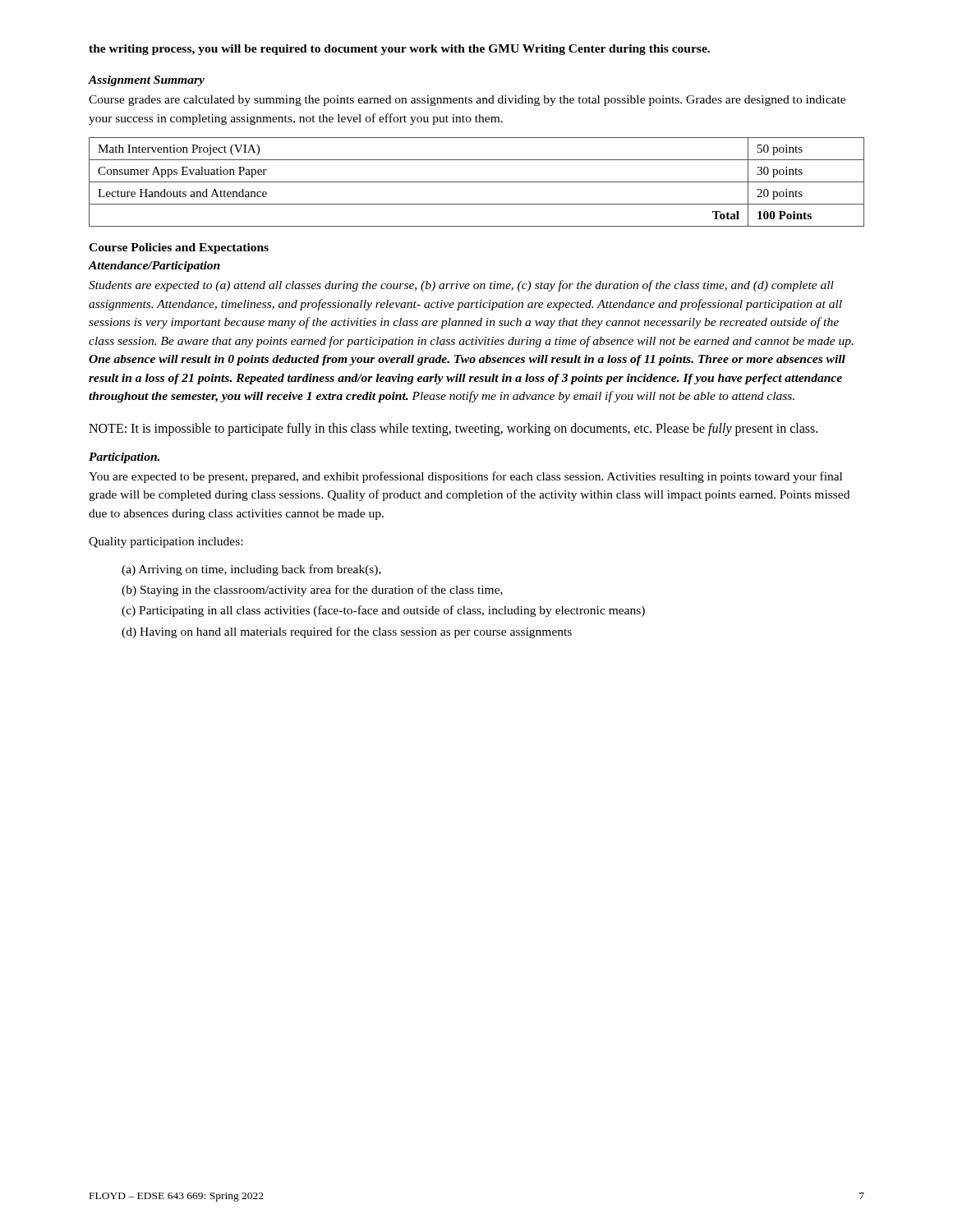Find the list item containing "(b) Staying in the classroom/activity area for"

coord(312,589)
